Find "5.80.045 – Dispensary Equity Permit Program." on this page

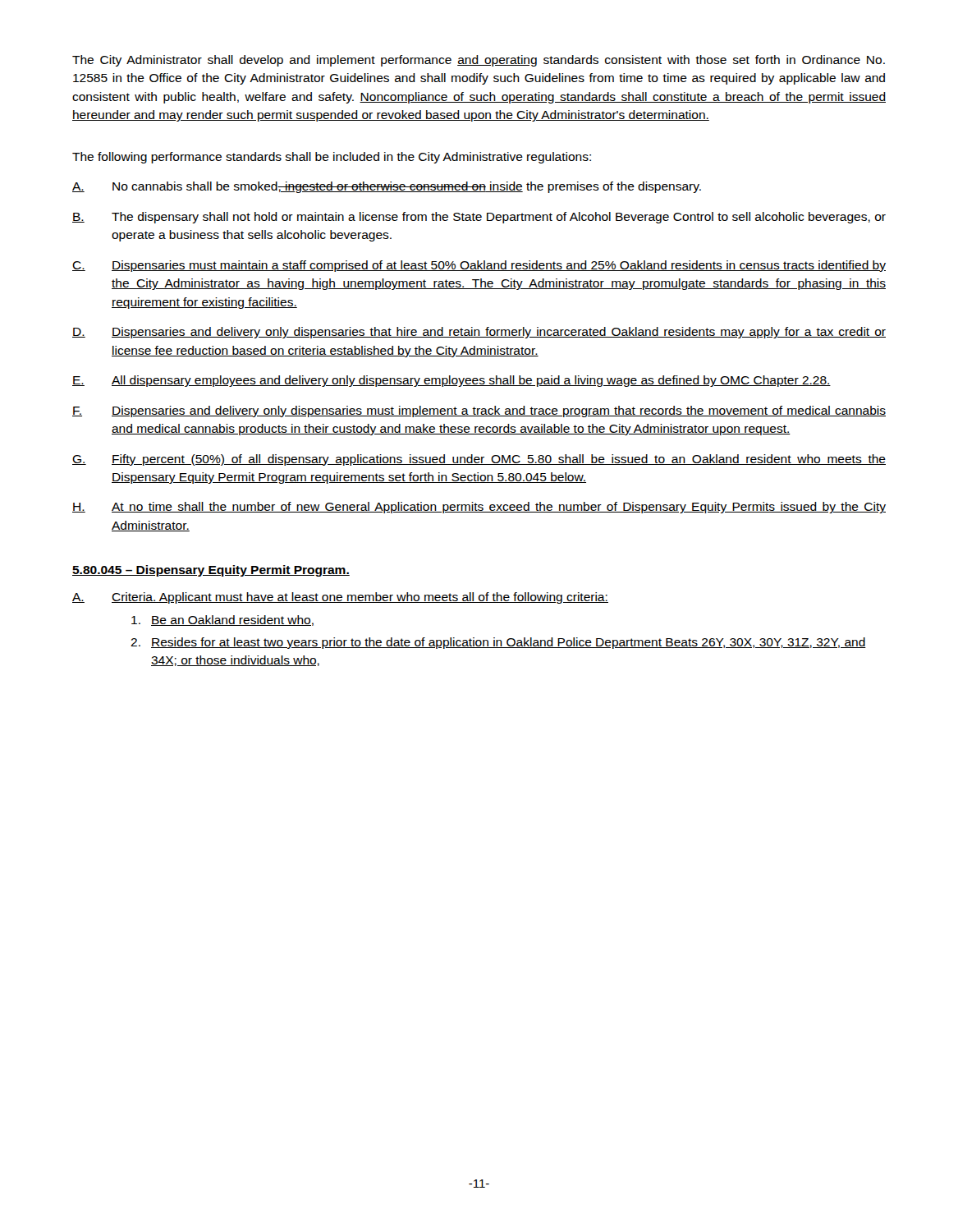[x=211, y=570]
